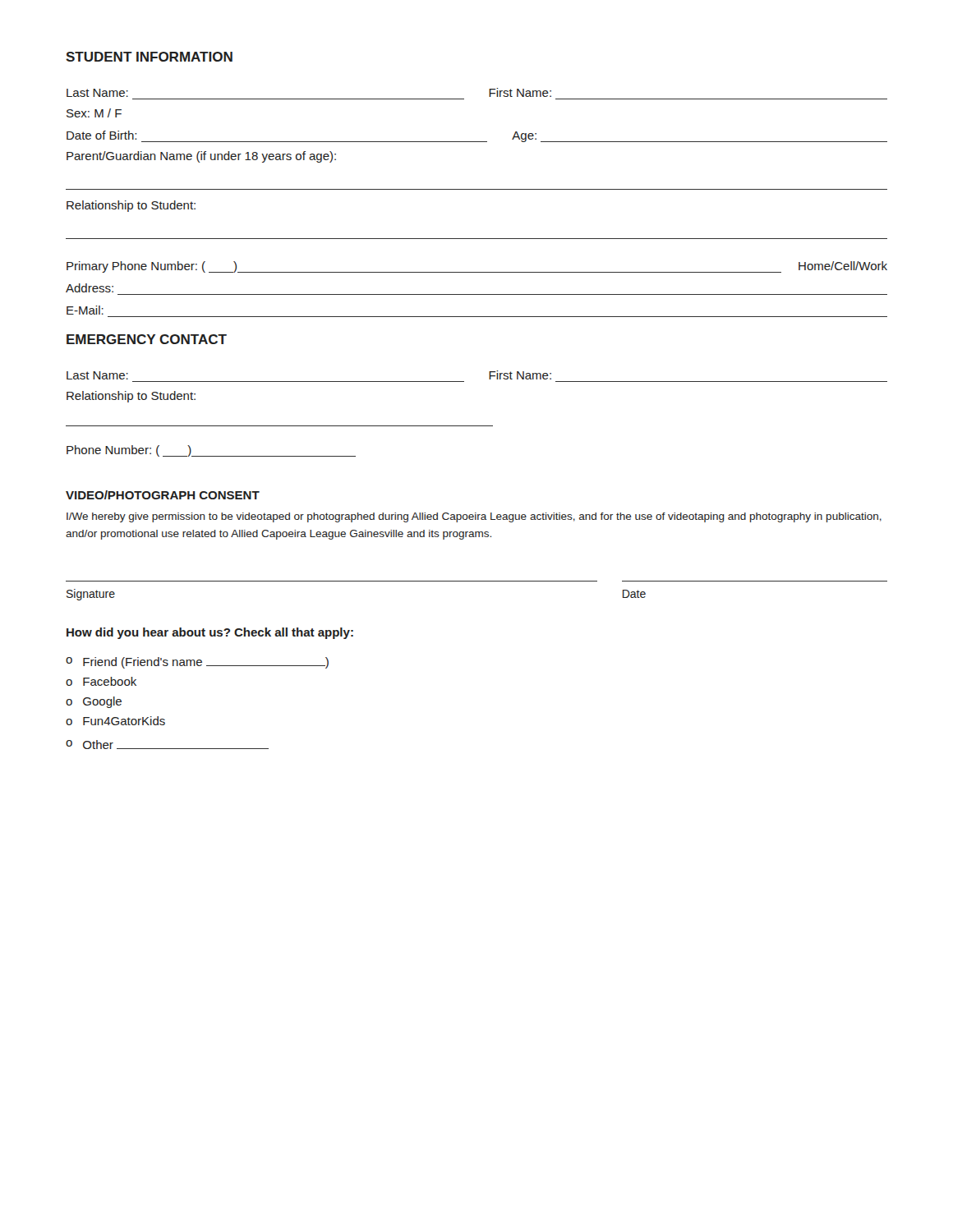Viewport: 953px width, 1232px height.
Task: Click on the text block containing "Primary Phone Number: ("
Action: click(x=476, y=265)
